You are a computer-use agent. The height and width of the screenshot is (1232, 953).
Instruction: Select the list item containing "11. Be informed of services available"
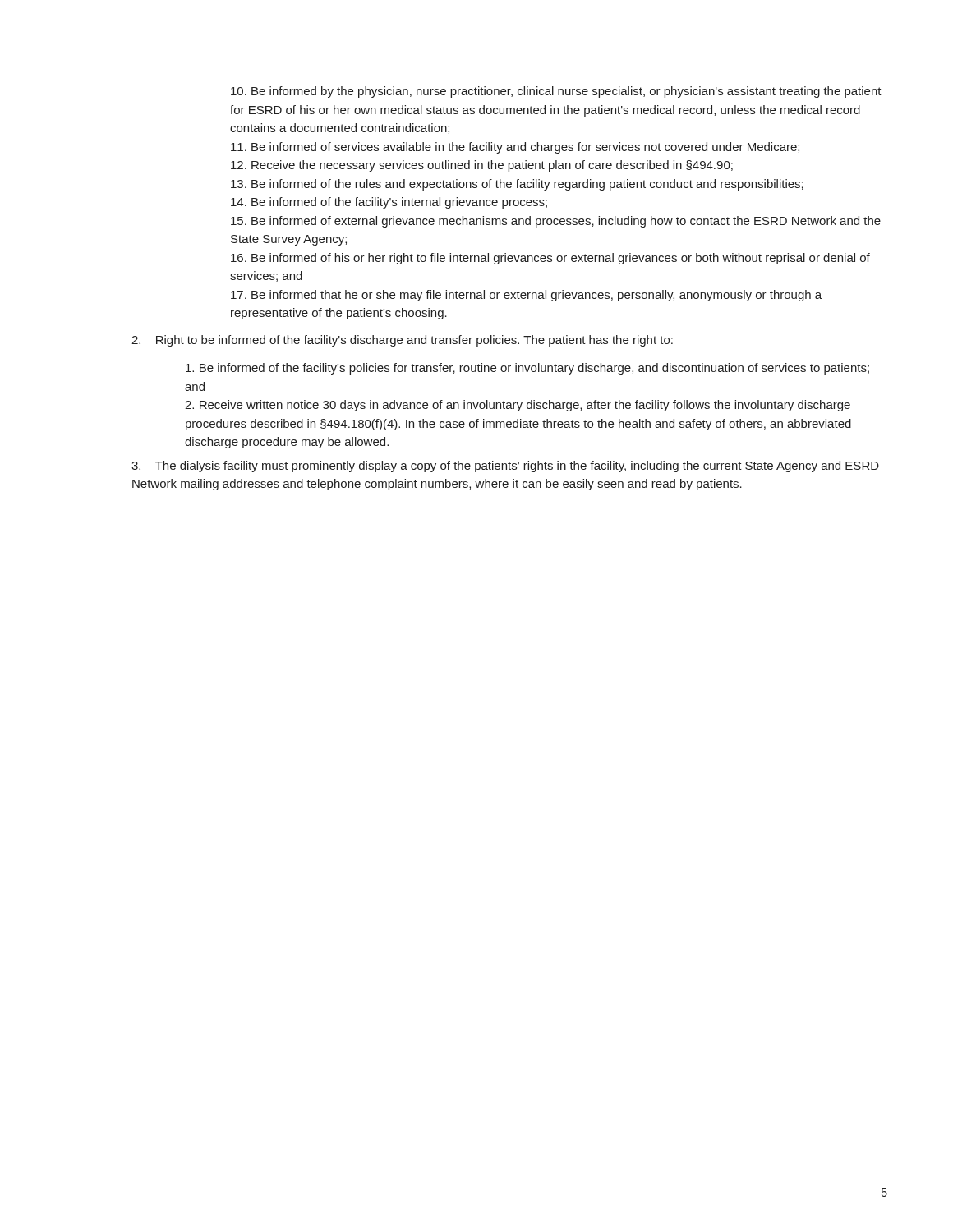(559, 147)
